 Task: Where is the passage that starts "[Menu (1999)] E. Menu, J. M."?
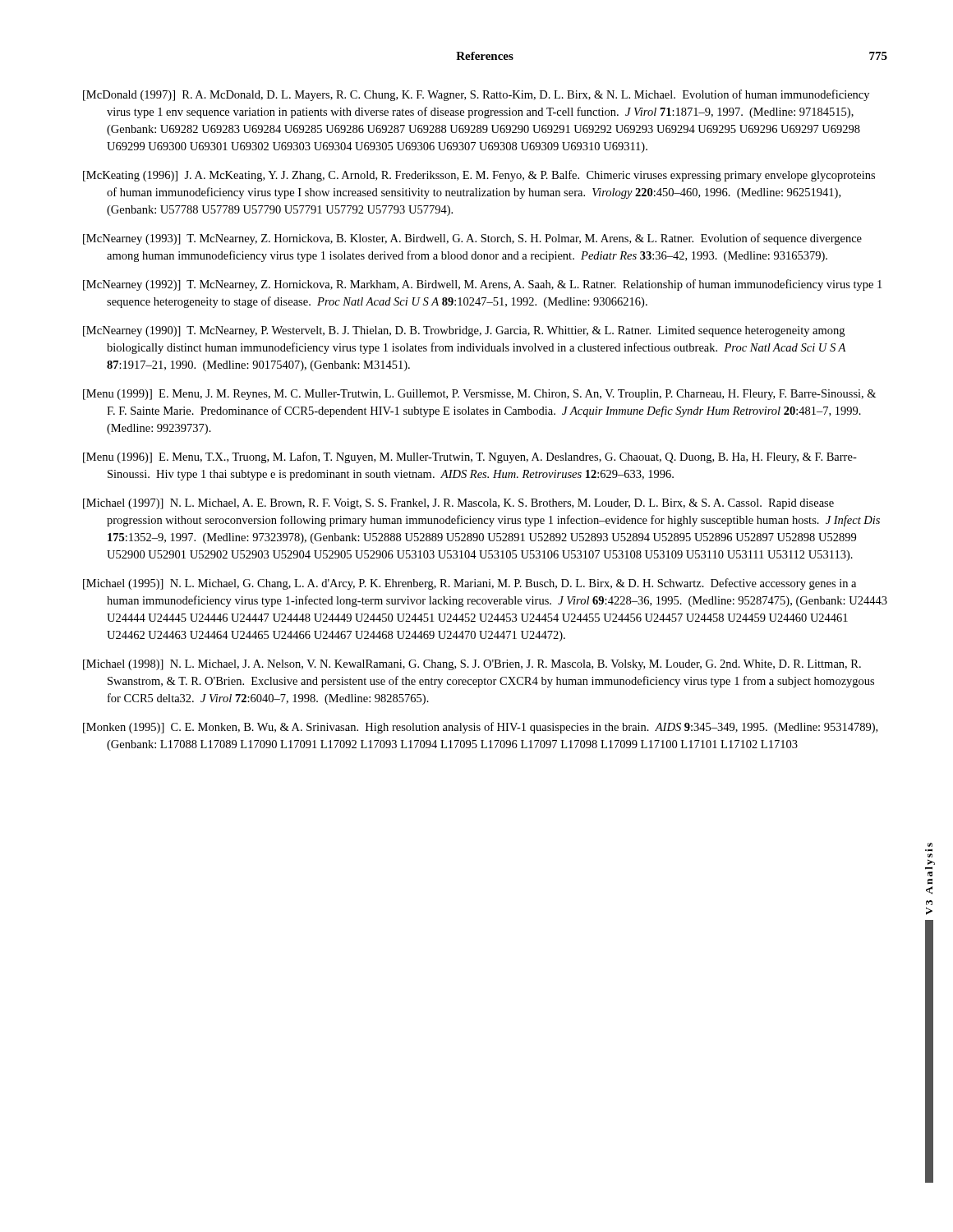point(485,411)
